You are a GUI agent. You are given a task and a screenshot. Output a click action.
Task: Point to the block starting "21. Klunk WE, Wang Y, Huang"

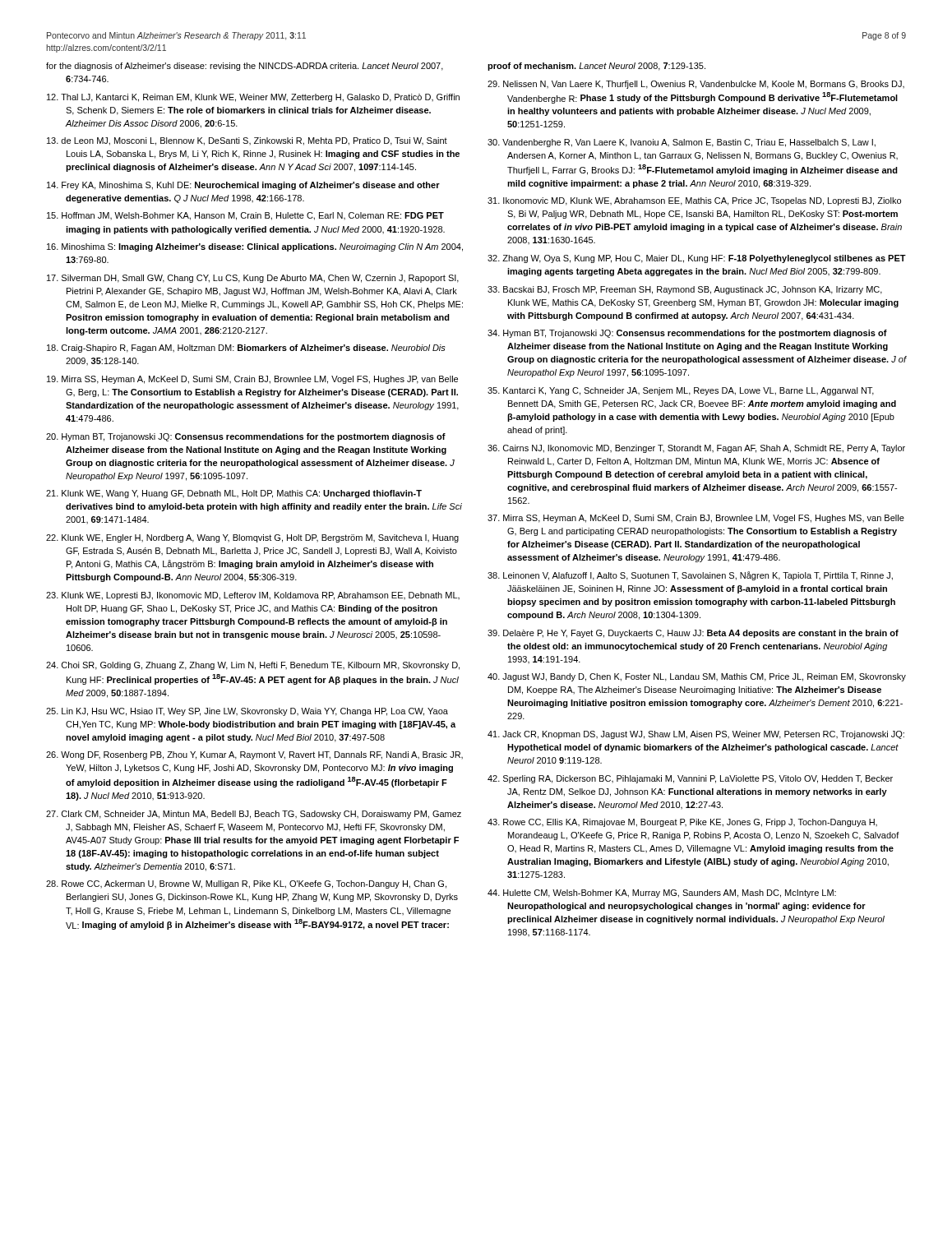(x=254, y=507)
